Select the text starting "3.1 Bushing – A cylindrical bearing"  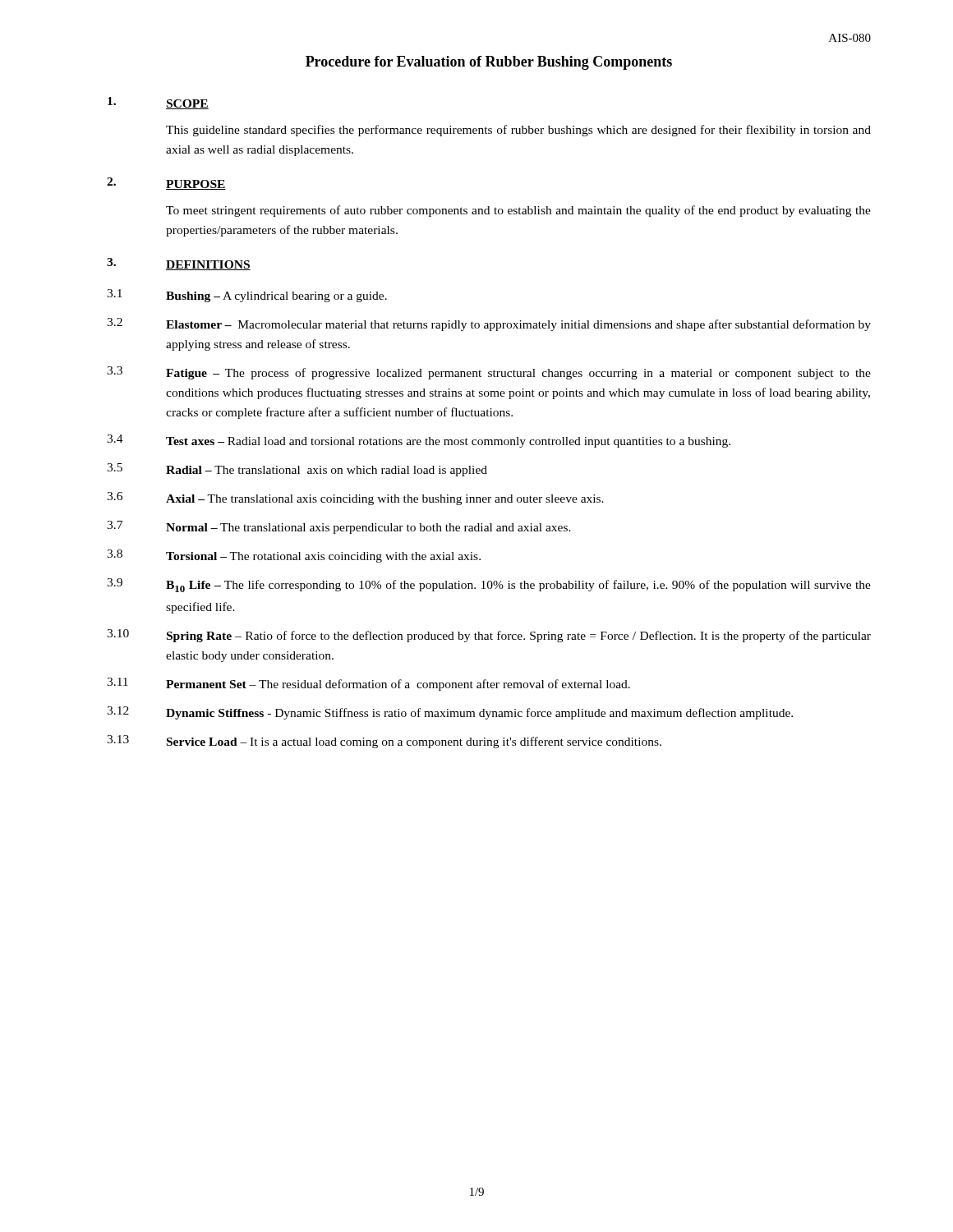pos(247,296)
